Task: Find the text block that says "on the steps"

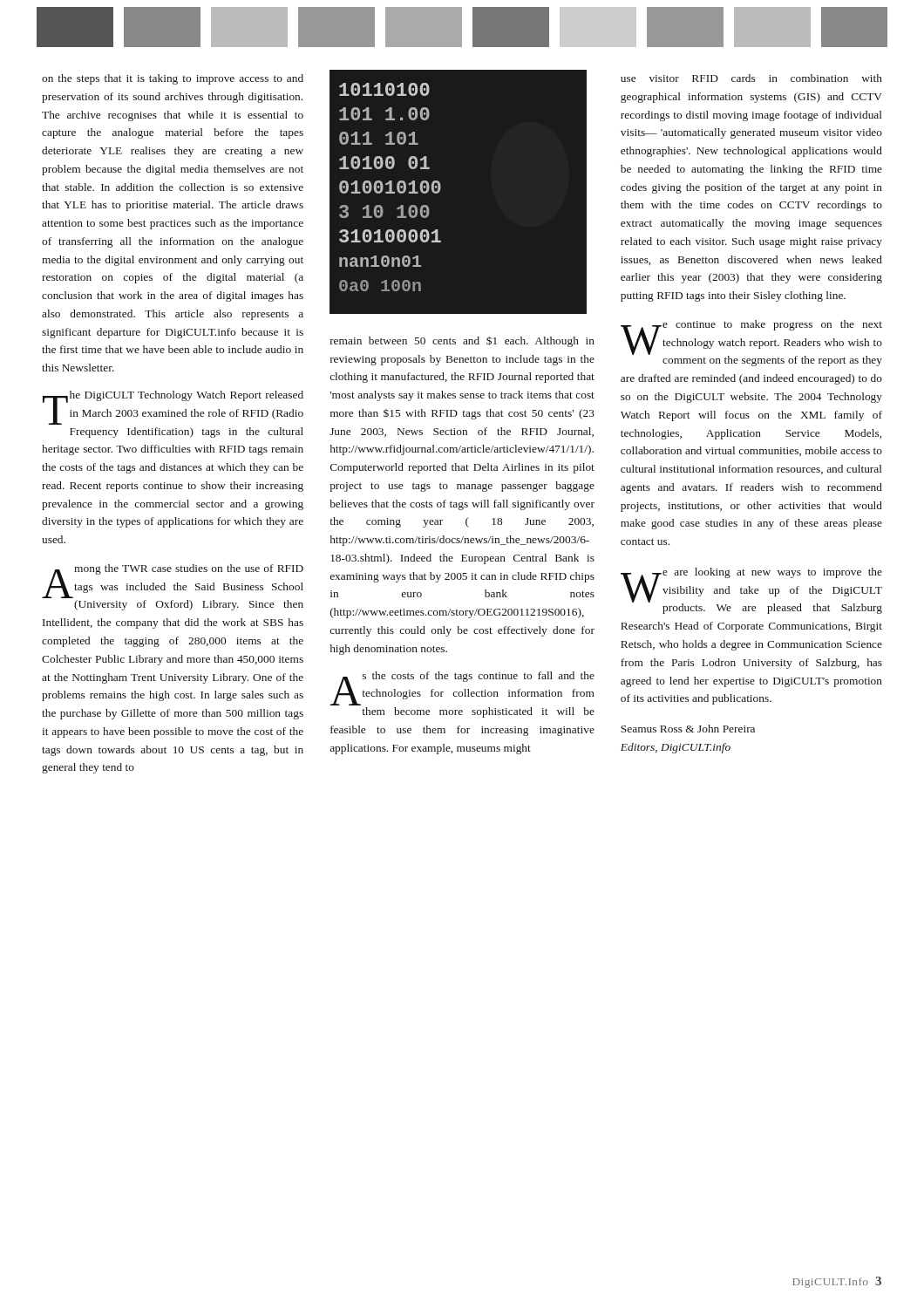Action: (x=173, y=224)
